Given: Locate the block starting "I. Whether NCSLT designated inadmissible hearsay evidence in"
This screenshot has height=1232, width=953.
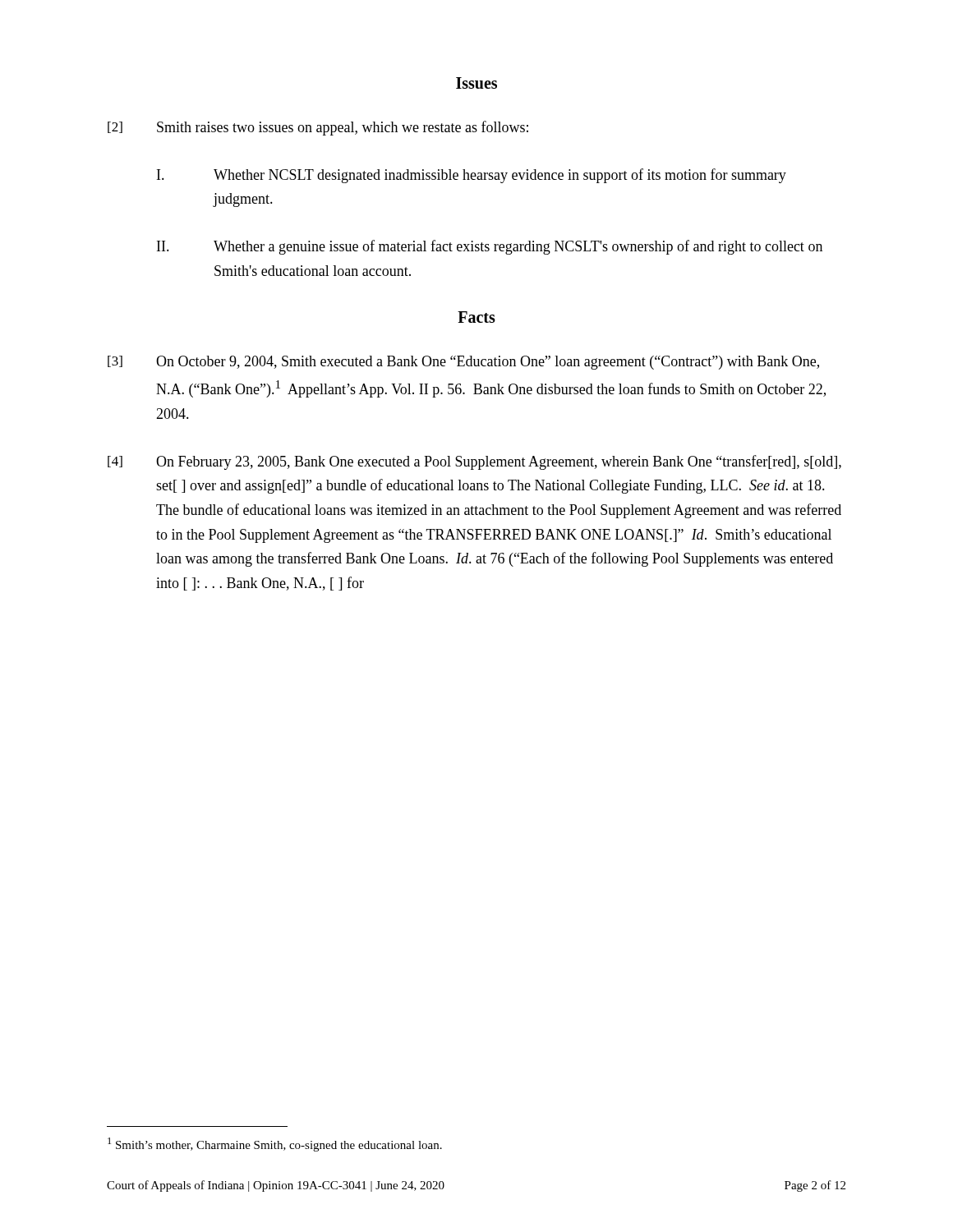Looking at the screenshot, I should pyautogui.click(x=501, y=188).
